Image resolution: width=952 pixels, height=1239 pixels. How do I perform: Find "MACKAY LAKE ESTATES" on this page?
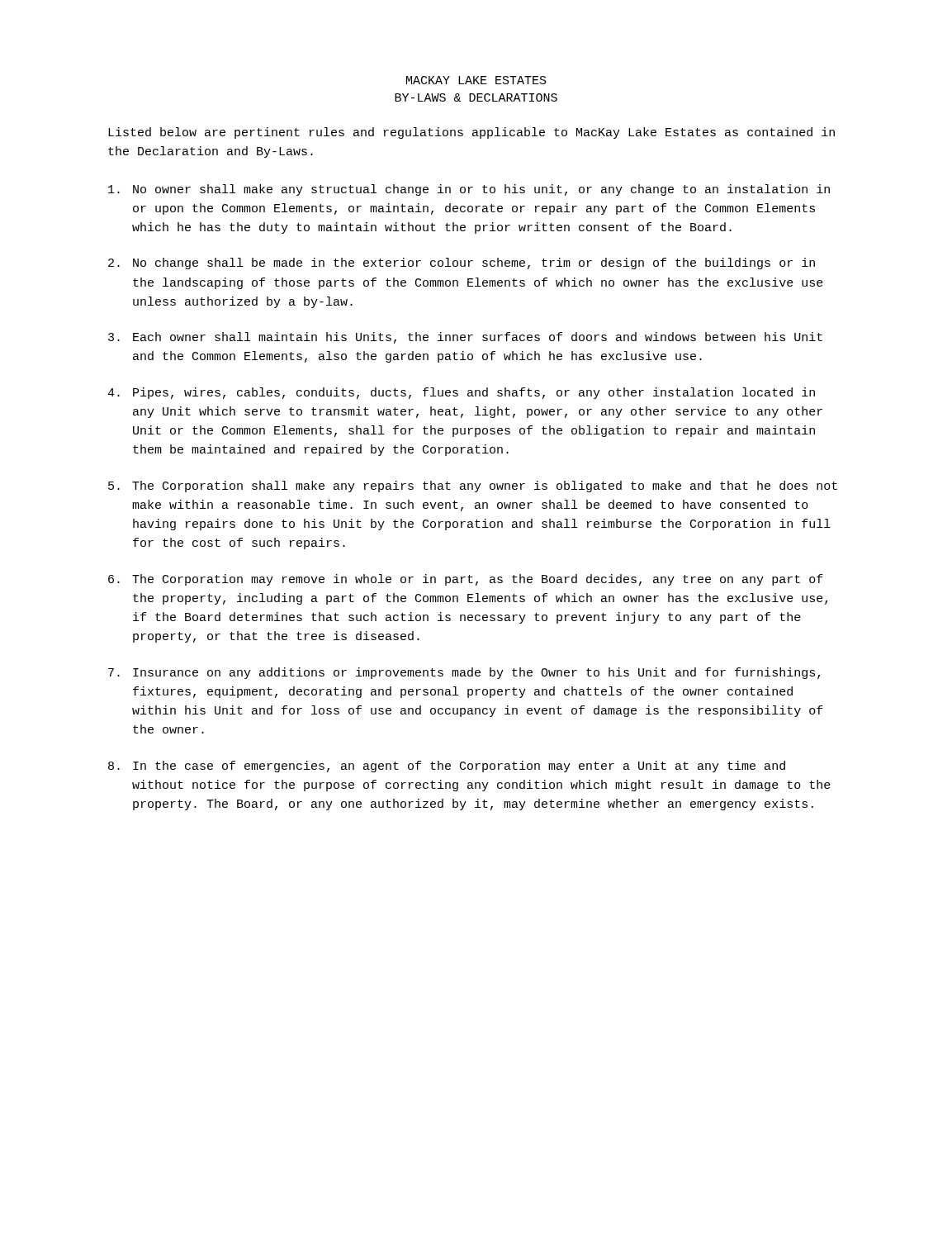[476, 81]
